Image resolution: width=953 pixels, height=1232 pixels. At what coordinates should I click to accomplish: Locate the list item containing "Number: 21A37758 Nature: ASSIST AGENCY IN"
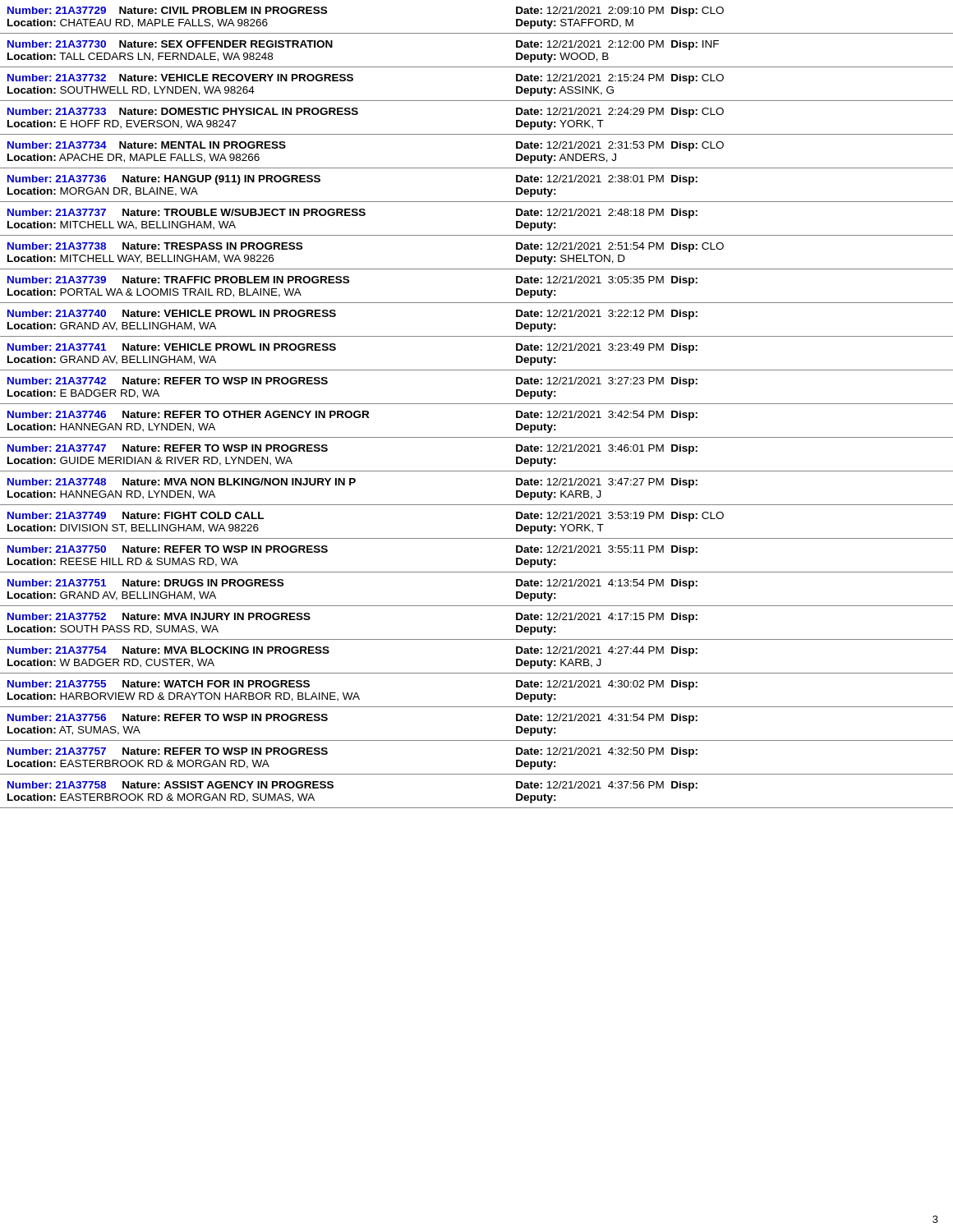coord(50,787)
